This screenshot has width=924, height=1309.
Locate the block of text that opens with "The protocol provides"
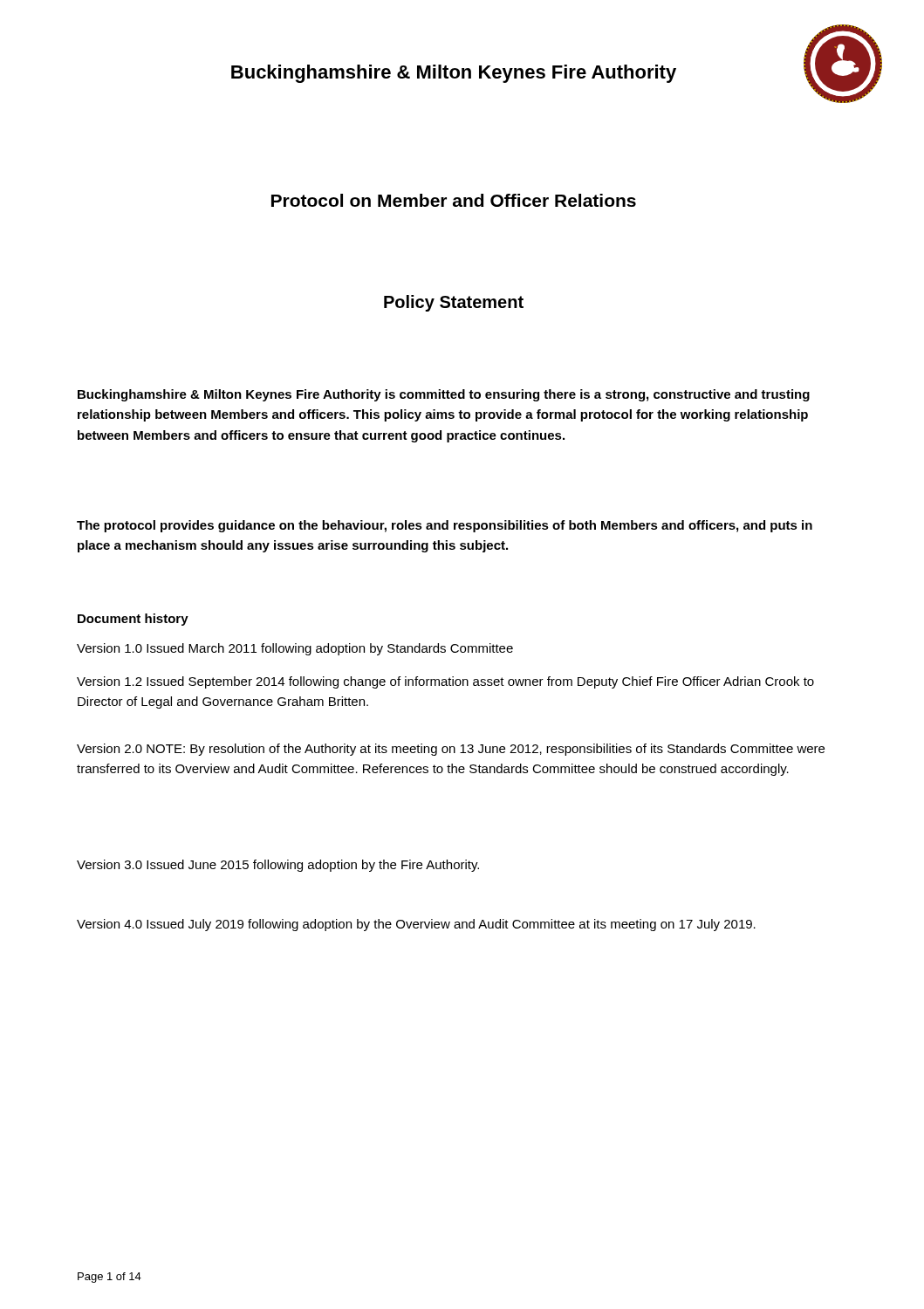click(445, 535)
